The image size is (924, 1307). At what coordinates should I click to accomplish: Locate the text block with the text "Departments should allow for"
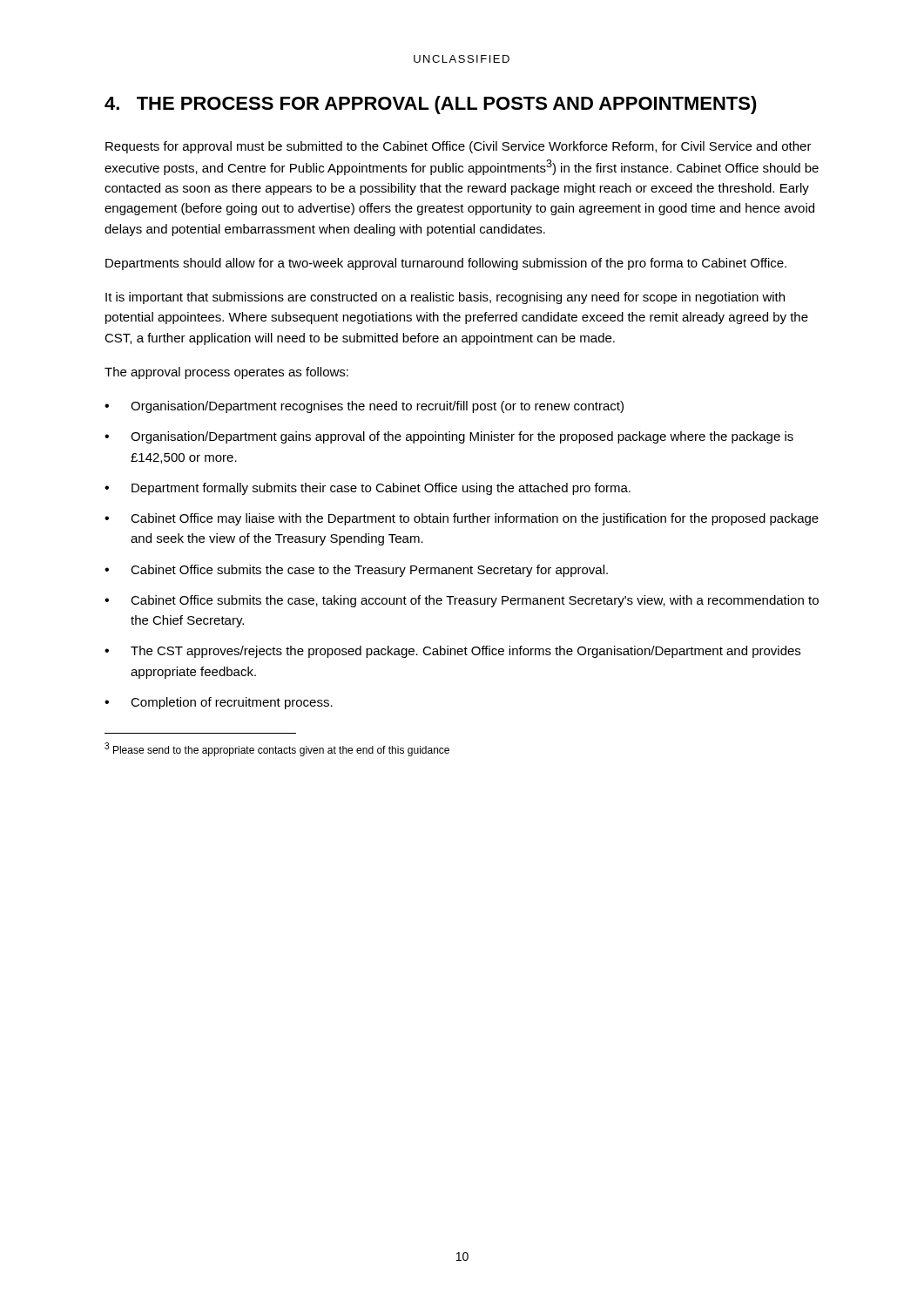coord(446,263)
